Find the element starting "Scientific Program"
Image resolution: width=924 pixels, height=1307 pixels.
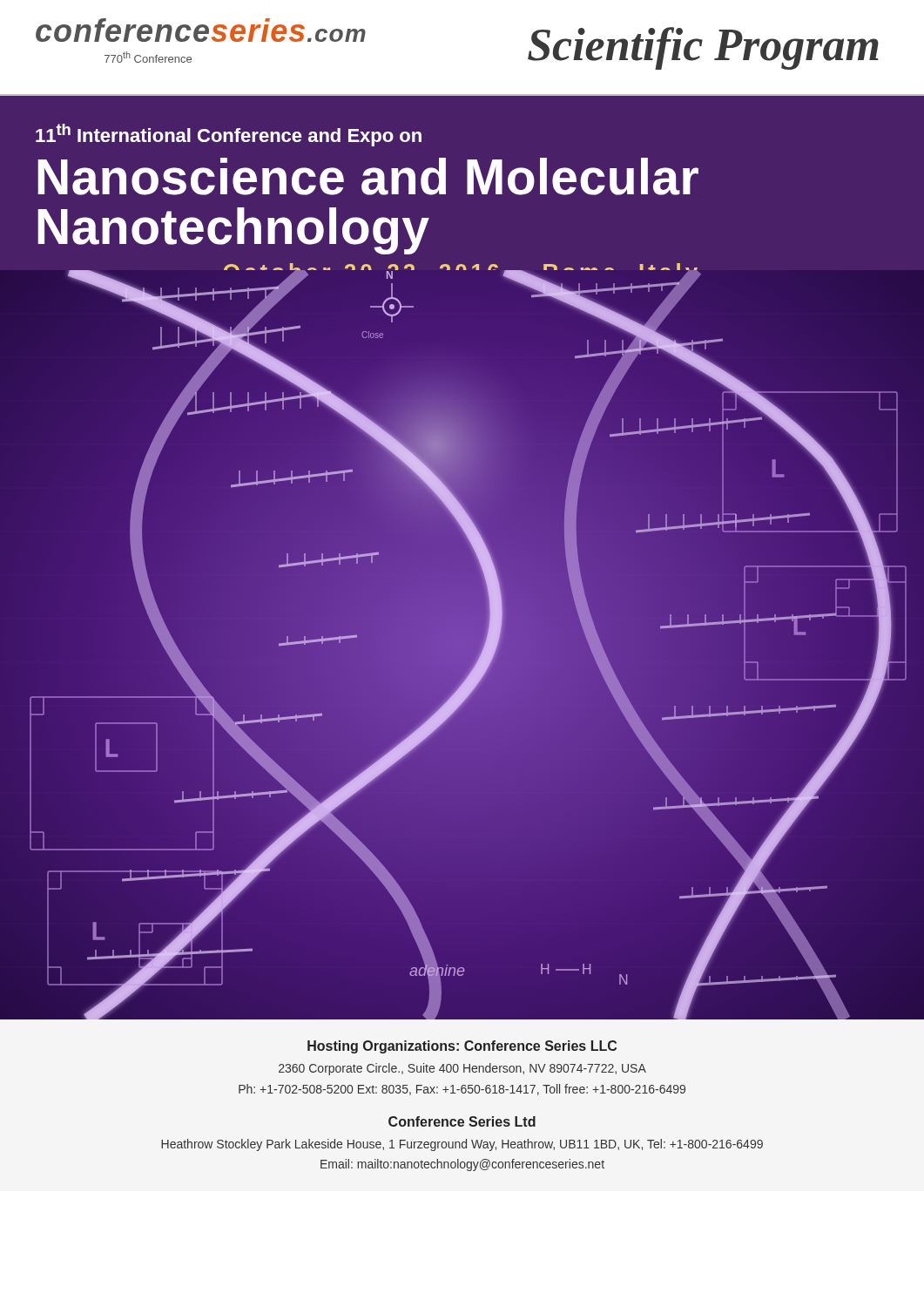pos(704,45)
